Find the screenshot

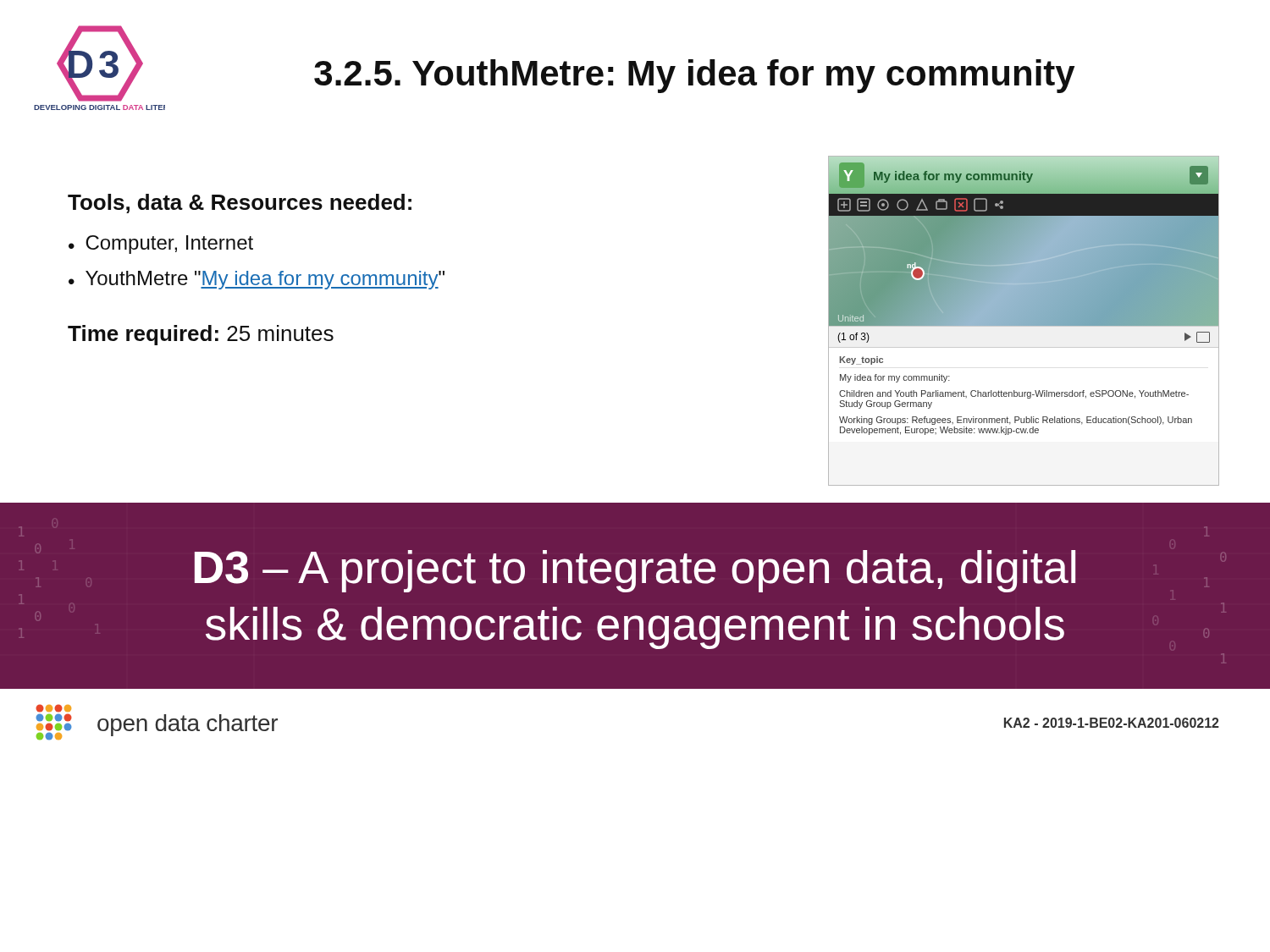tap(1024, 321)
